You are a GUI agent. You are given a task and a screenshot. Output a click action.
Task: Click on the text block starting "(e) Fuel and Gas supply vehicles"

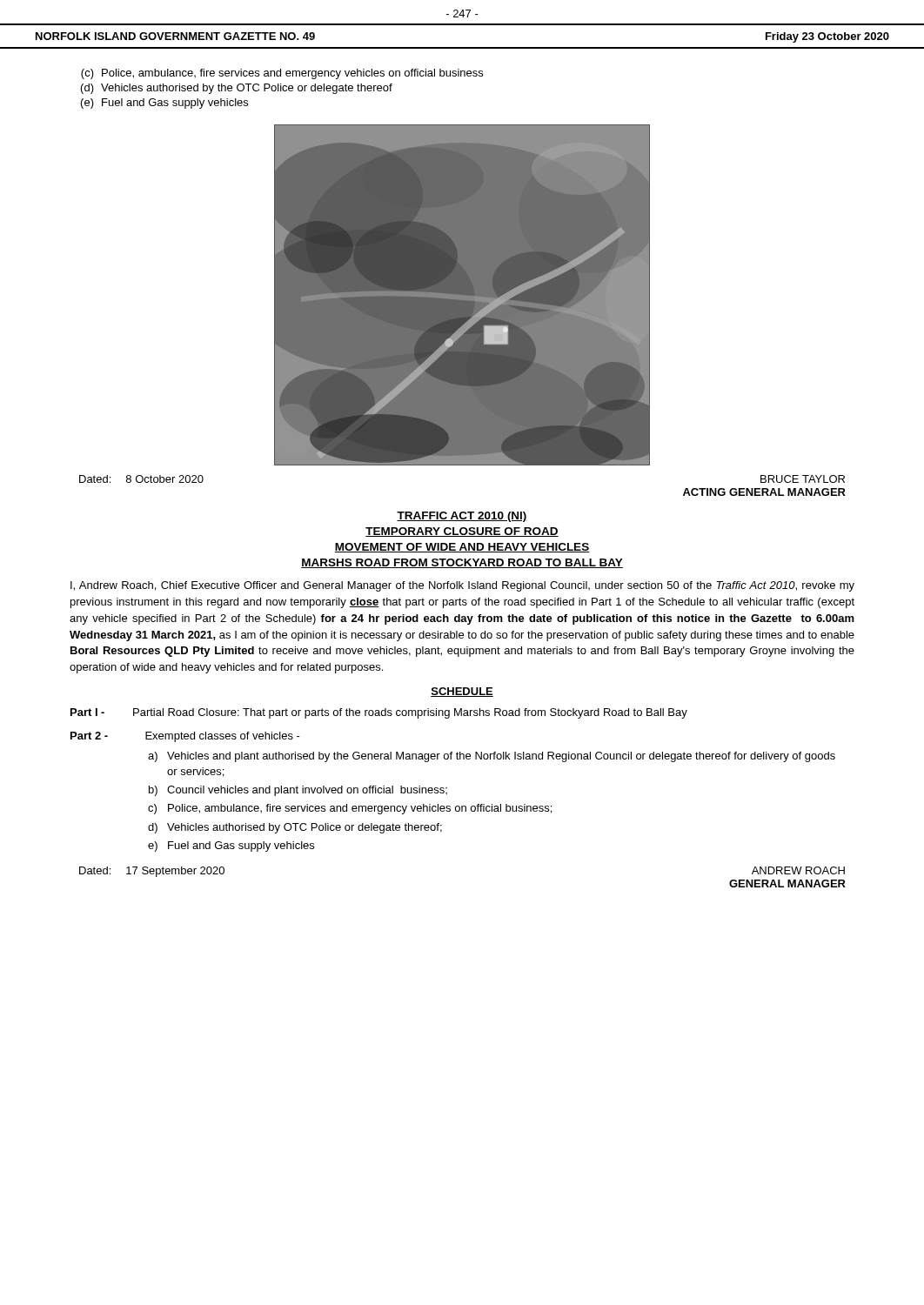pyautogui.click(x=159, y=102)
